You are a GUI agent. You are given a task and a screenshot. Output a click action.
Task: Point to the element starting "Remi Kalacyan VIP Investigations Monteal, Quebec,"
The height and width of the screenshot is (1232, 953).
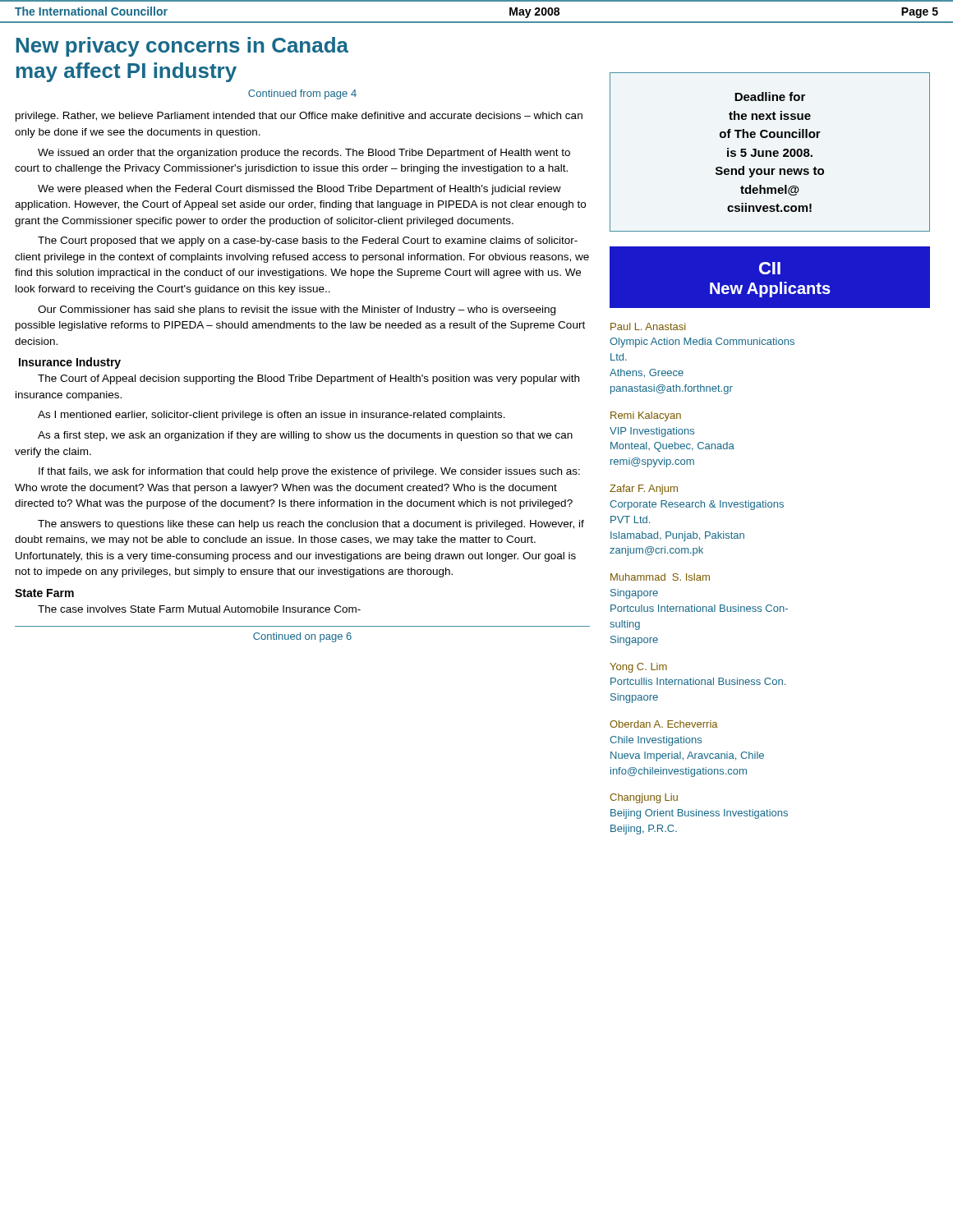[672, 438]
